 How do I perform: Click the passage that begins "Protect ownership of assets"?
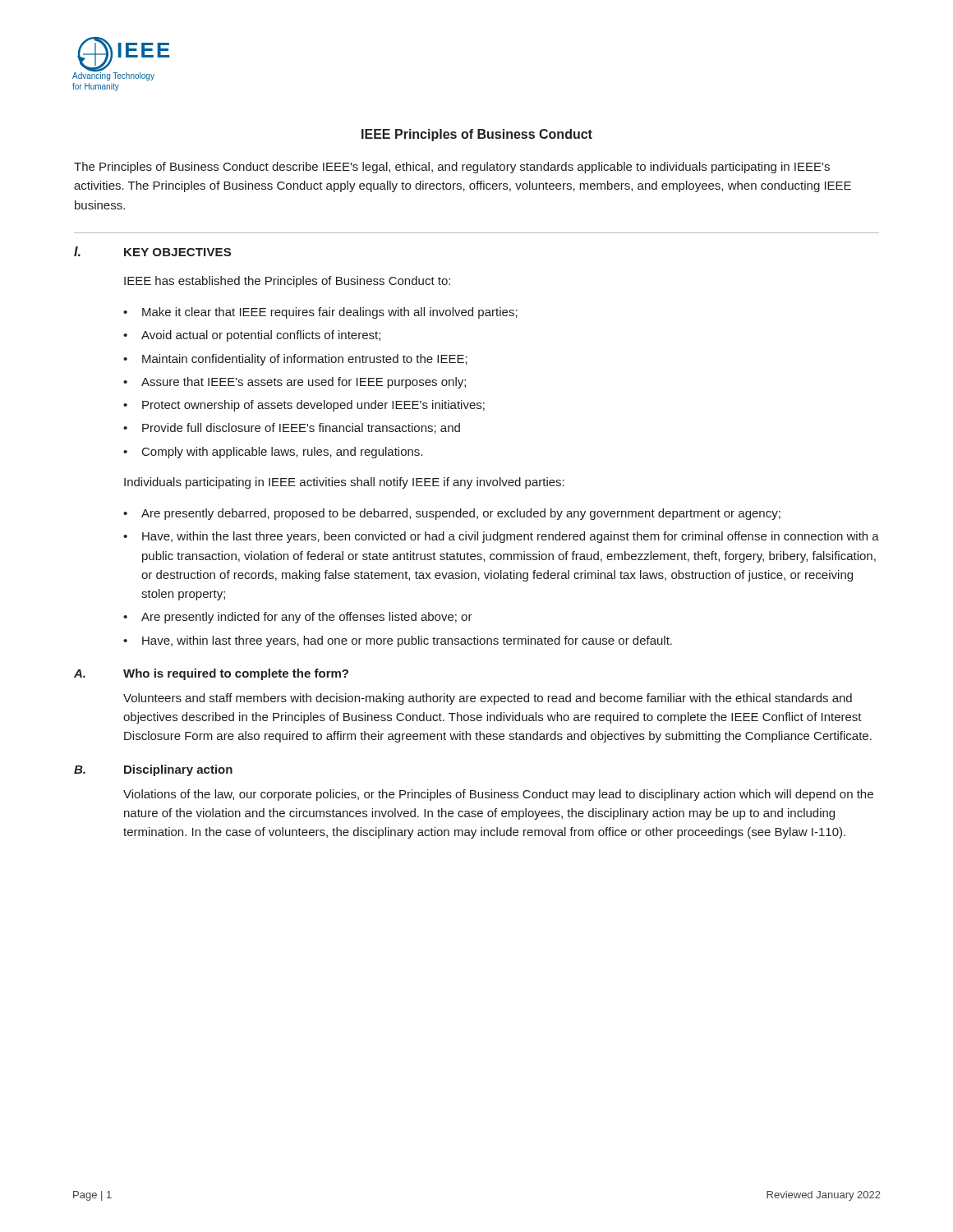click(x=313, y=405)
